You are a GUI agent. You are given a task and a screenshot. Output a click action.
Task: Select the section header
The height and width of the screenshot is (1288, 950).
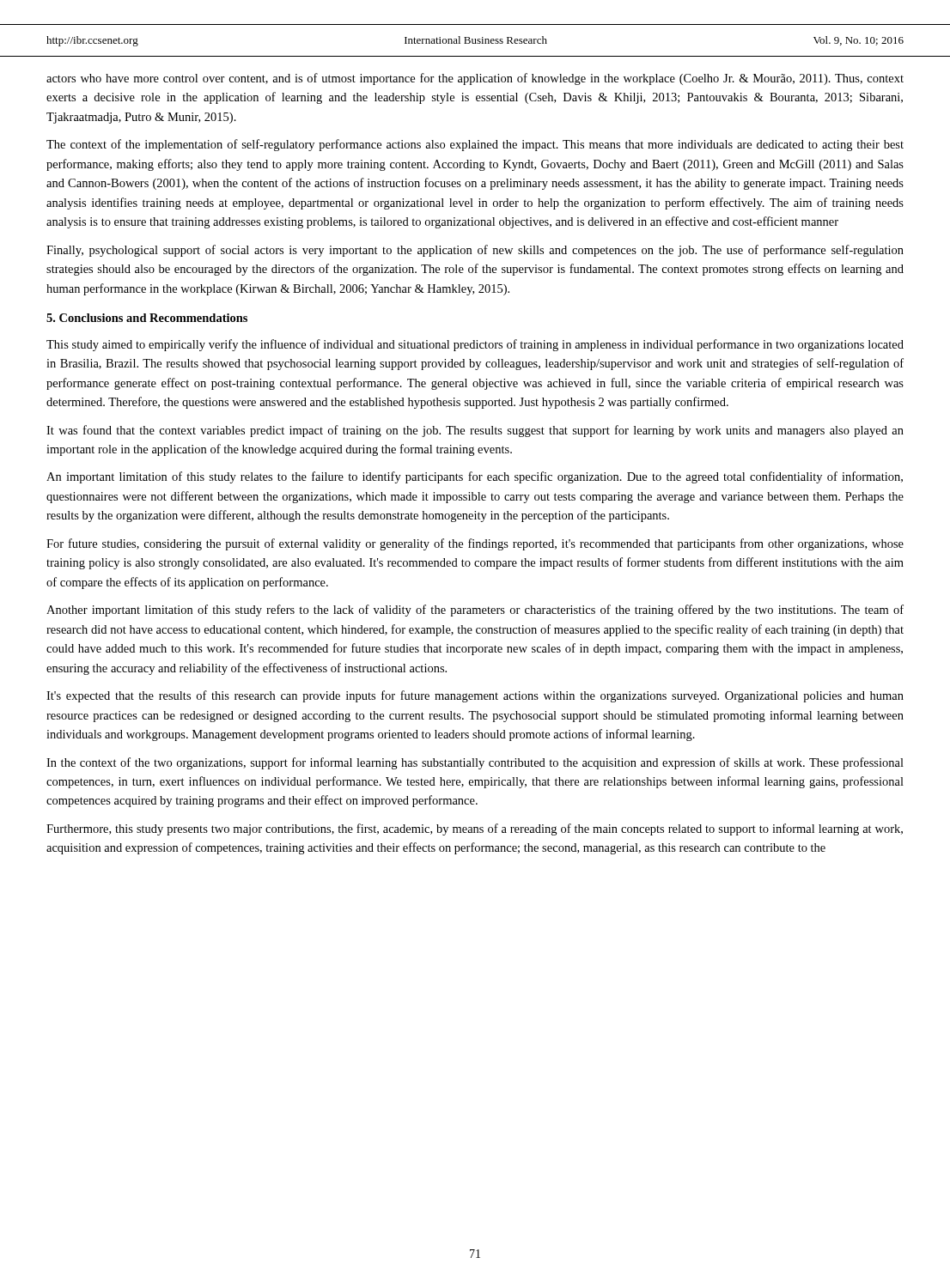click(147, 318)
